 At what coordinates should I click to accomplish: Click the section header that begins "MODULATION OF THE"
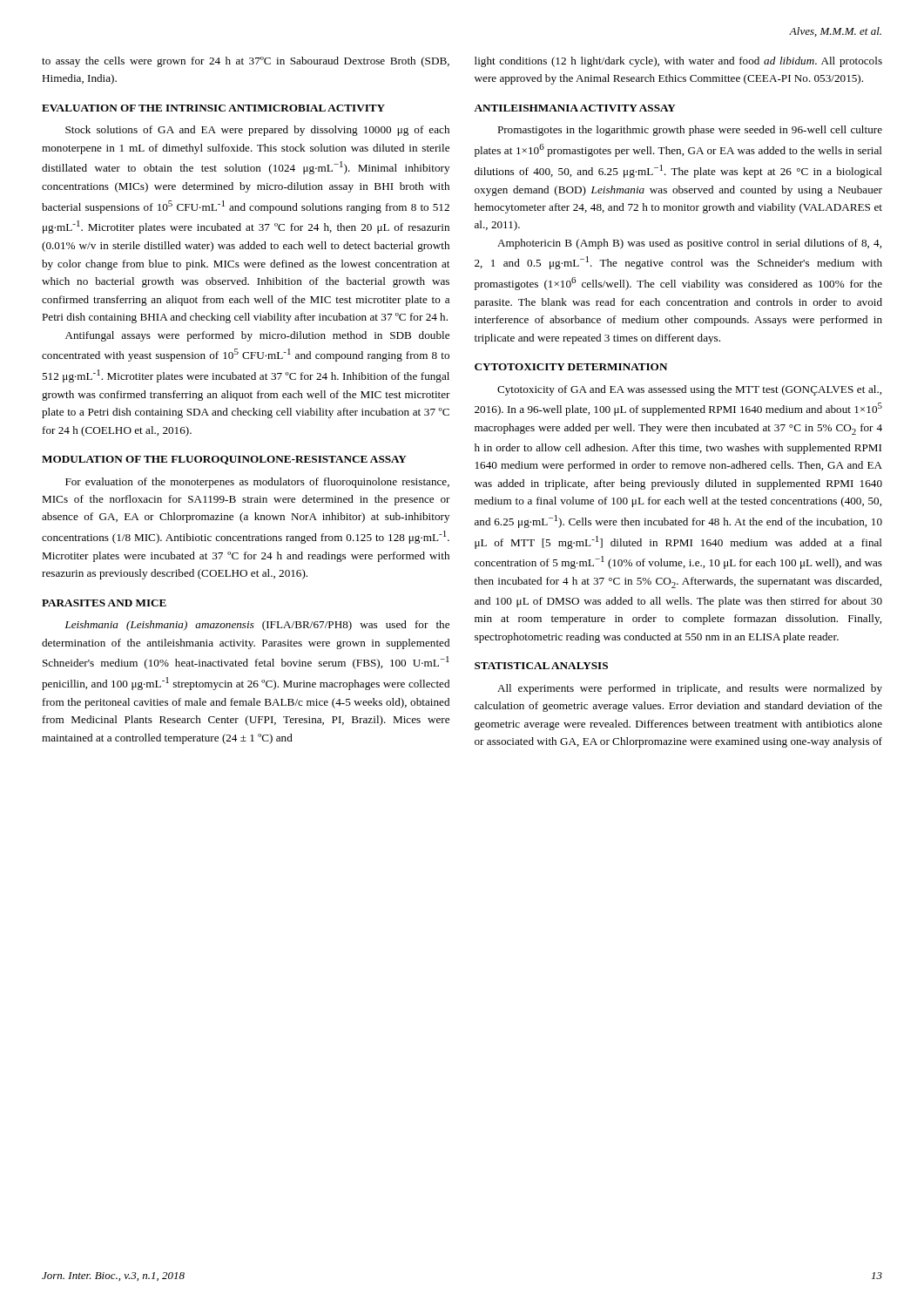point(224,459)
